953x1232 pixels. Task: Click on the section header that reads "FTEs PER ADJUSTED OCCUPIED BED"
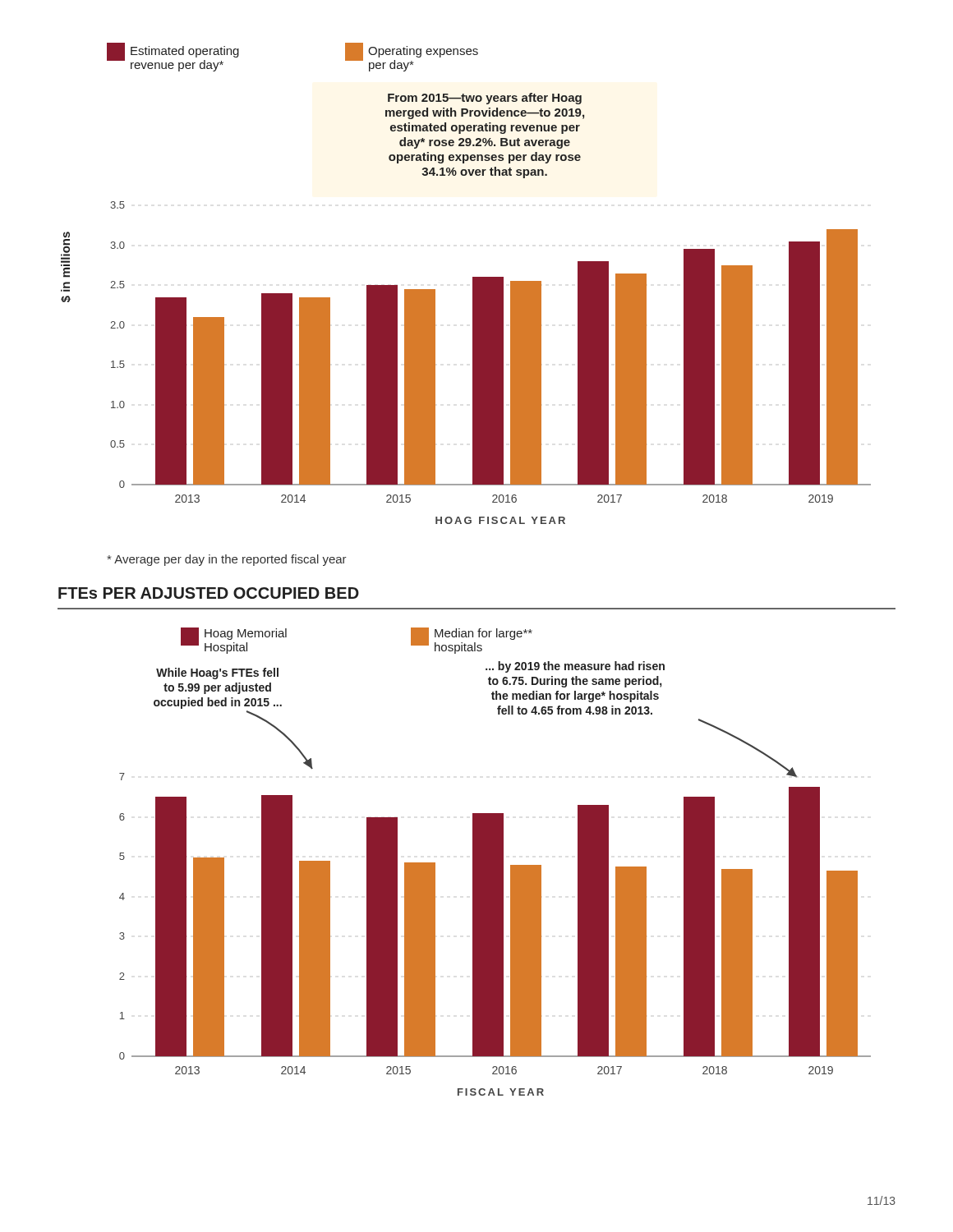coord(208,593)
